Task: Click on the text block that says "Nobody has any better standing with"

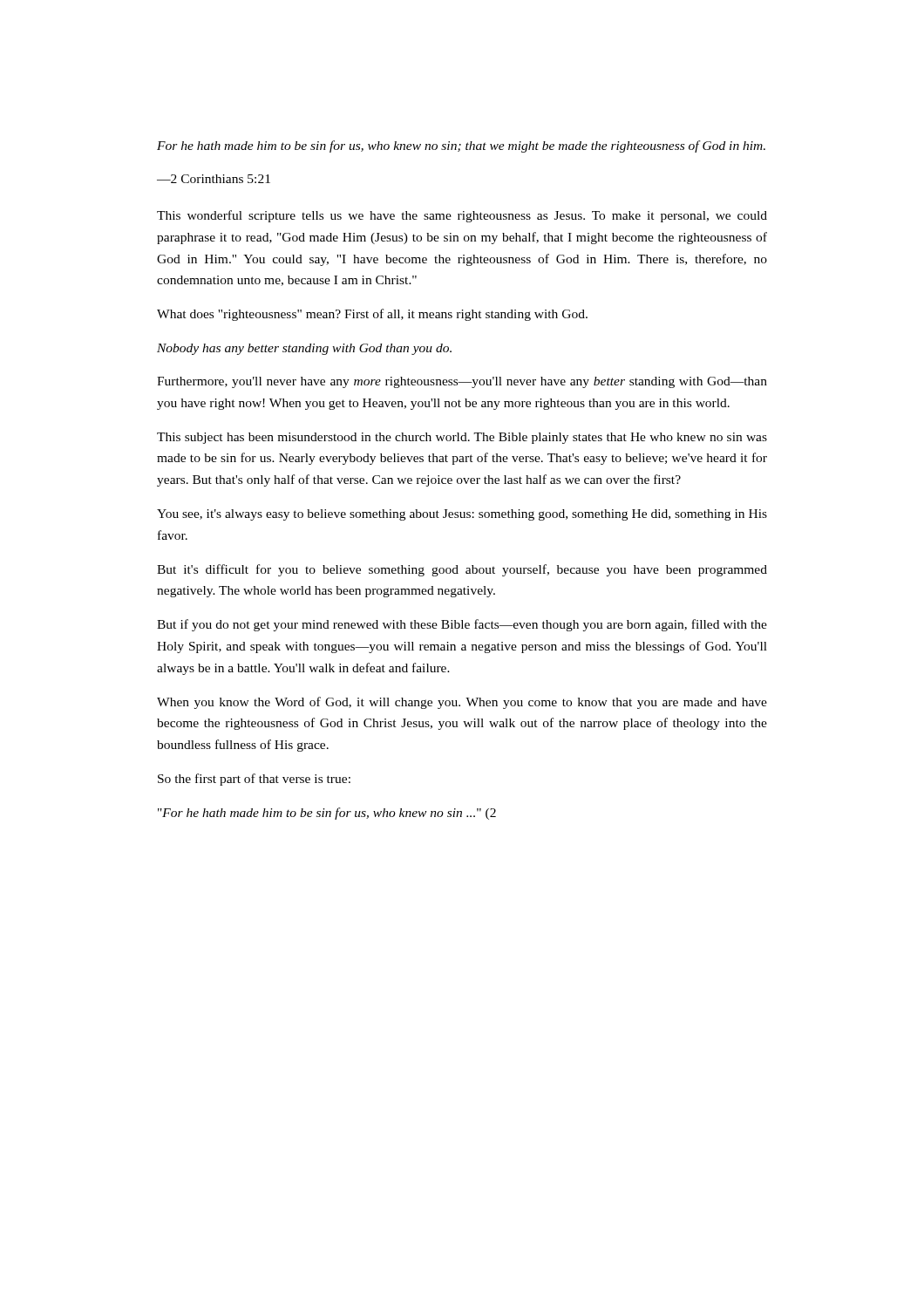Action: click(305, 347)
